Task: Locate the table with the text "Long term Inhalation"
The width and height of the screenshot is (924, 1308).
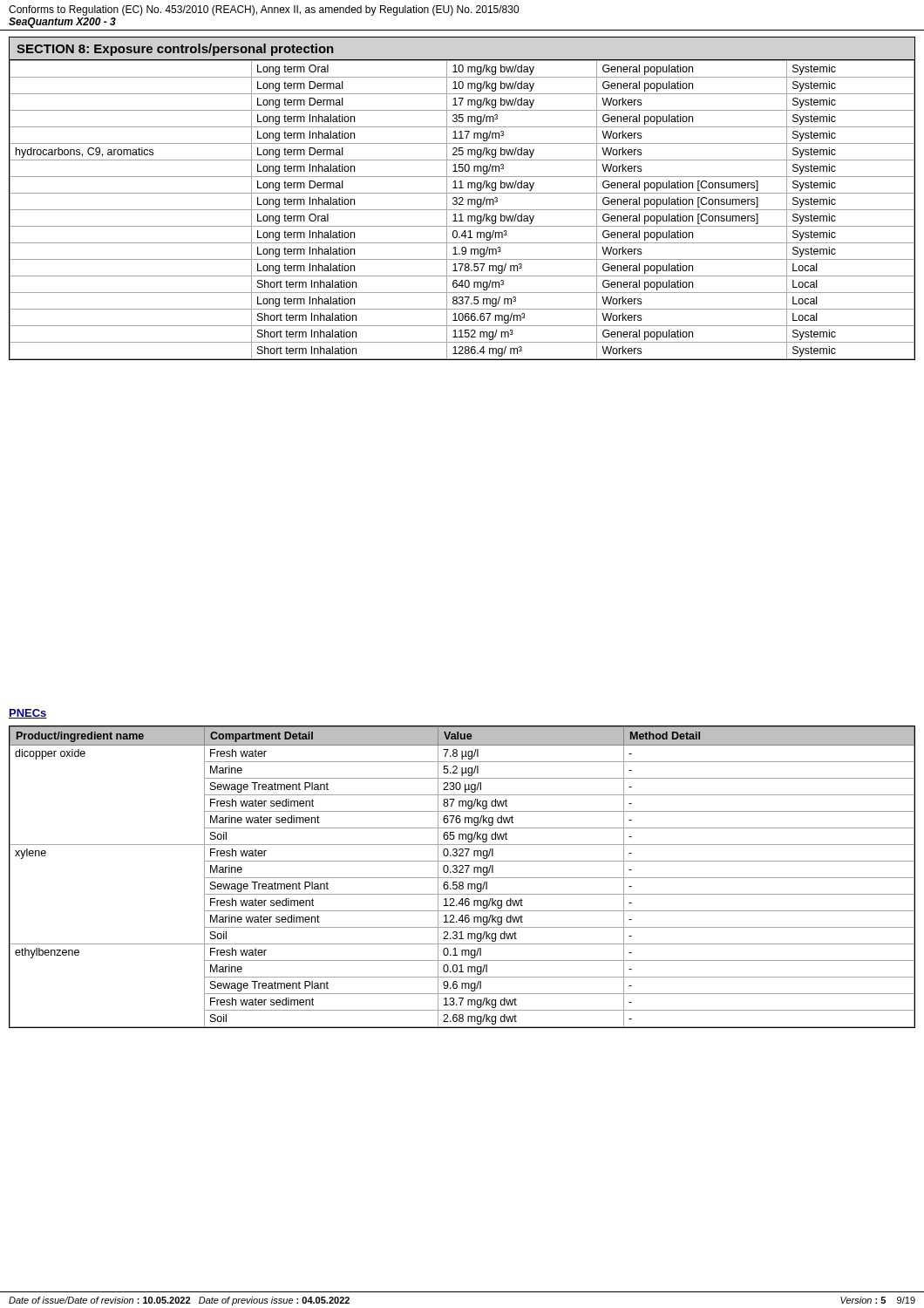Action: (462, 210)
